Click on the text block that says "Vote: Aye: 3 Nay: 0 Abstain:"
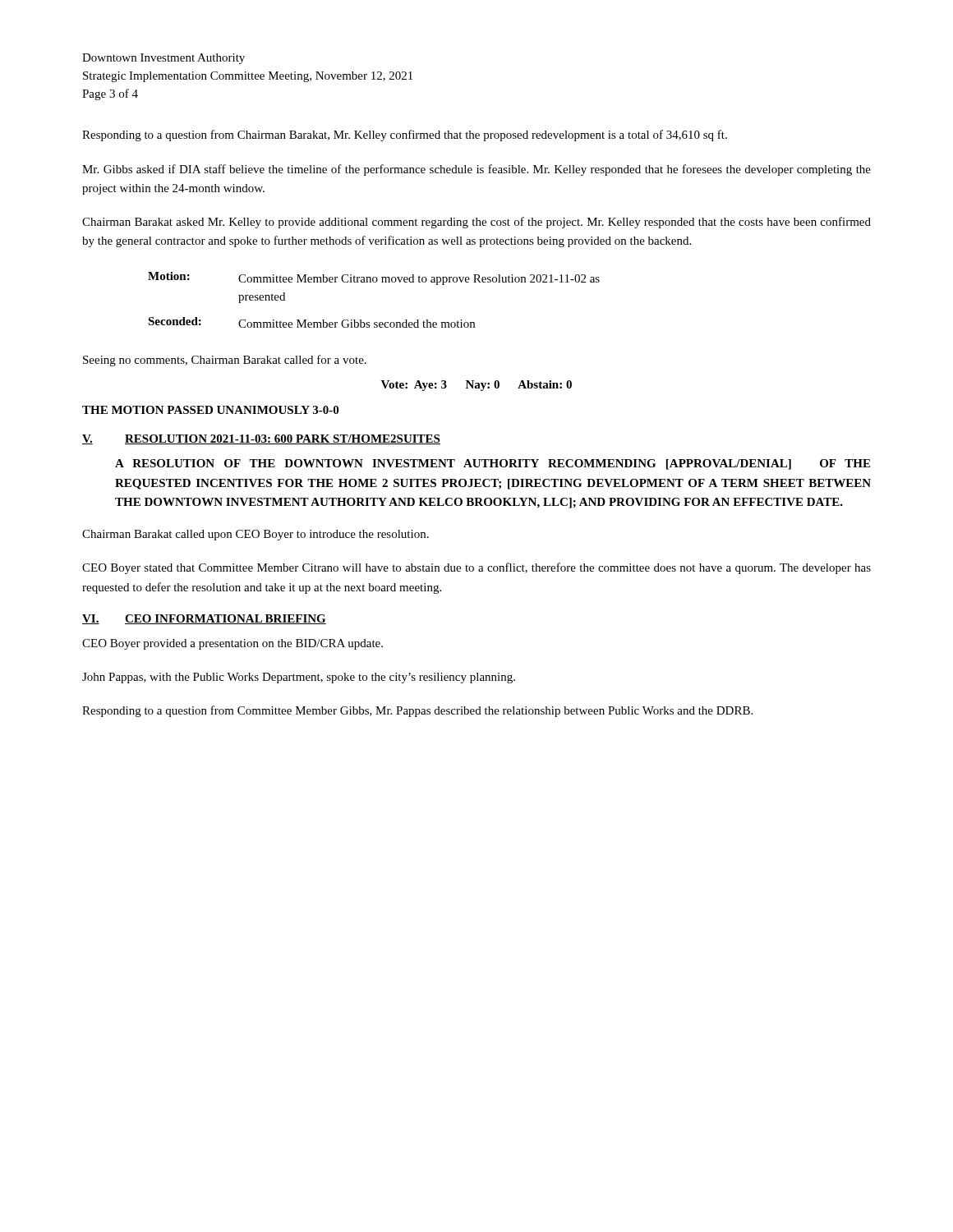Image resolution: width=953 pixels, height=1232 pixels. (x=476, y=385)
